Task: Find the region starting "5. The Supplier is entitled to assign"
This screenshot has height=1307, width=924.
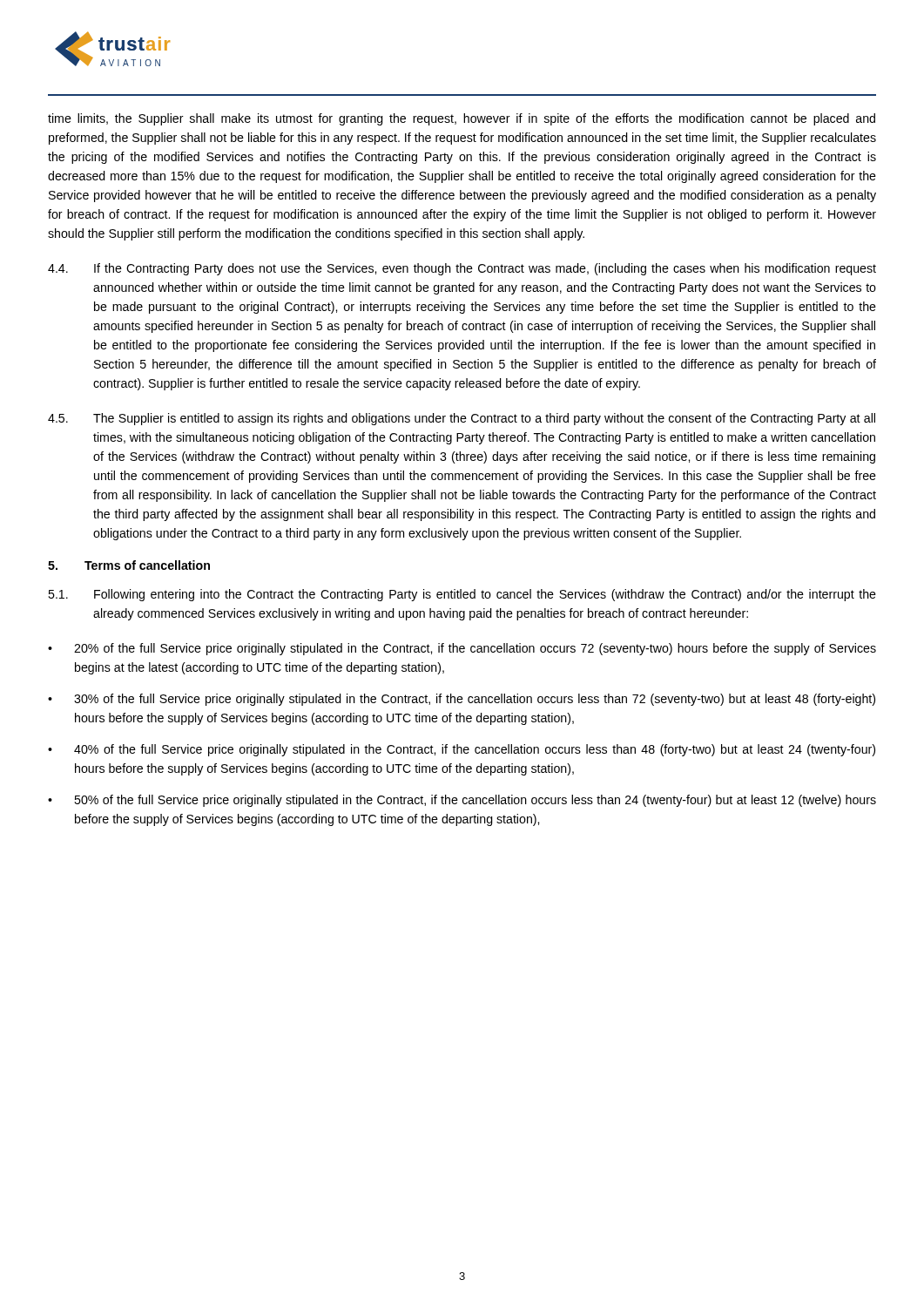Action: pyautogui.click(x=462, y=476)
